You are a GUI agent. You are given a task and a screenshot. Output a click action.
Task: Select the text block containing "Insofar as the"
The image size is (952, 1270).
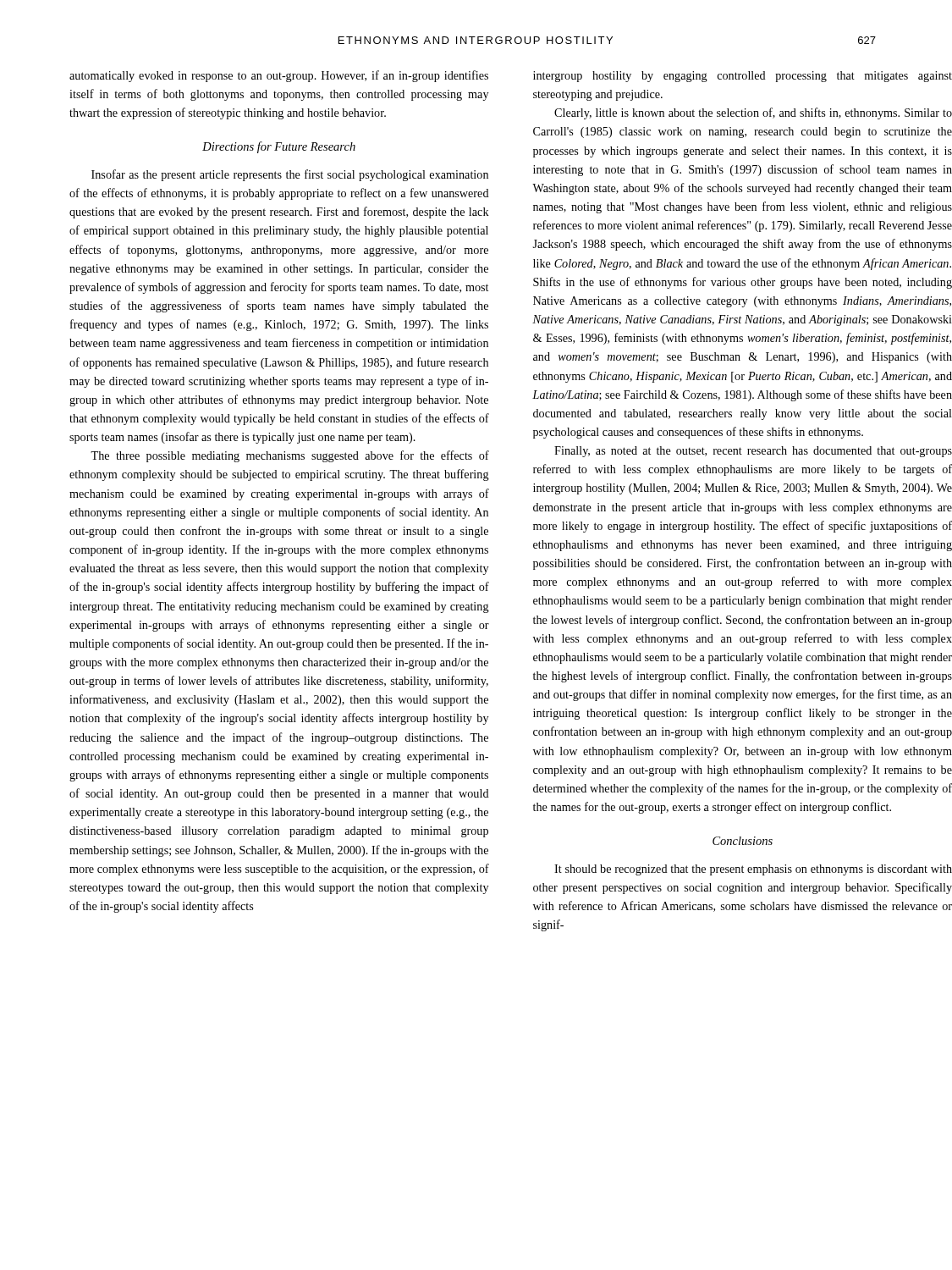(x=279, y=540)
